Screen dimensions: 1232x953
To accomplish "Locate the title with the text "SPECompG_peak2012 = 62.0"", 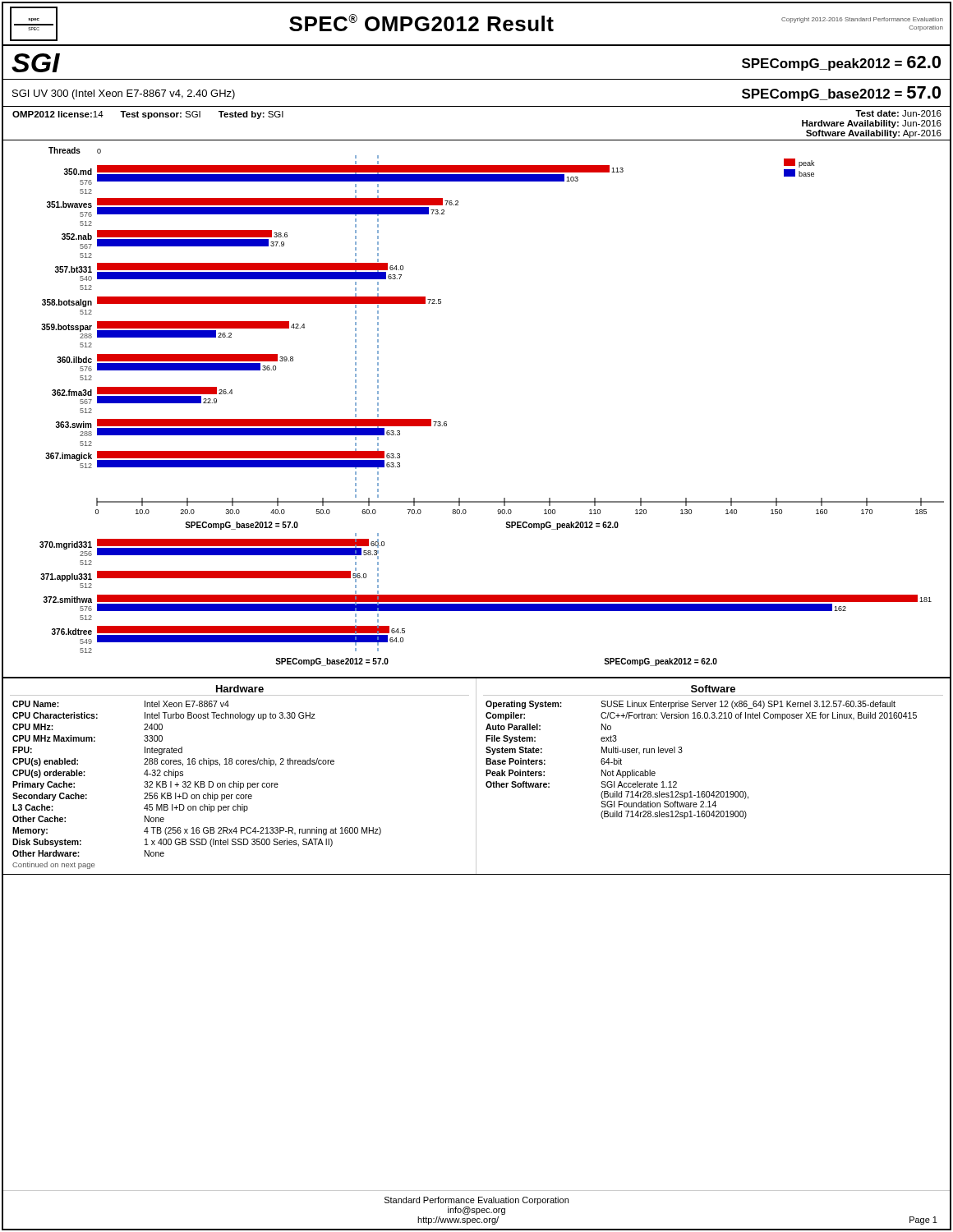I will [x=841, y=62].
